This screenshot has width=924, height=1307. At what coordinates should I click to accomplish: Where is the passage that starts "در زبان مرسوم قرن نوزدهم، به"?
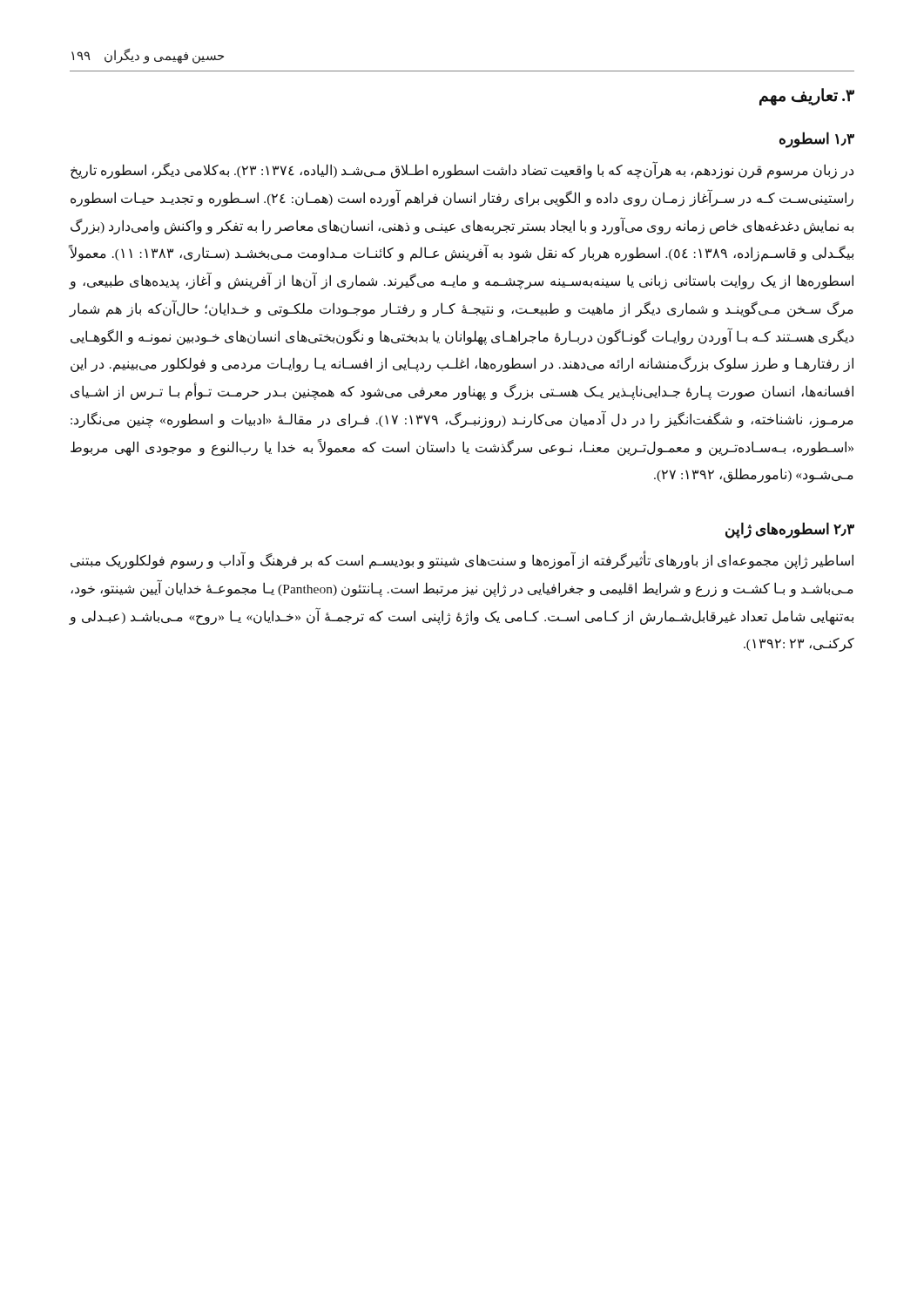462,323
